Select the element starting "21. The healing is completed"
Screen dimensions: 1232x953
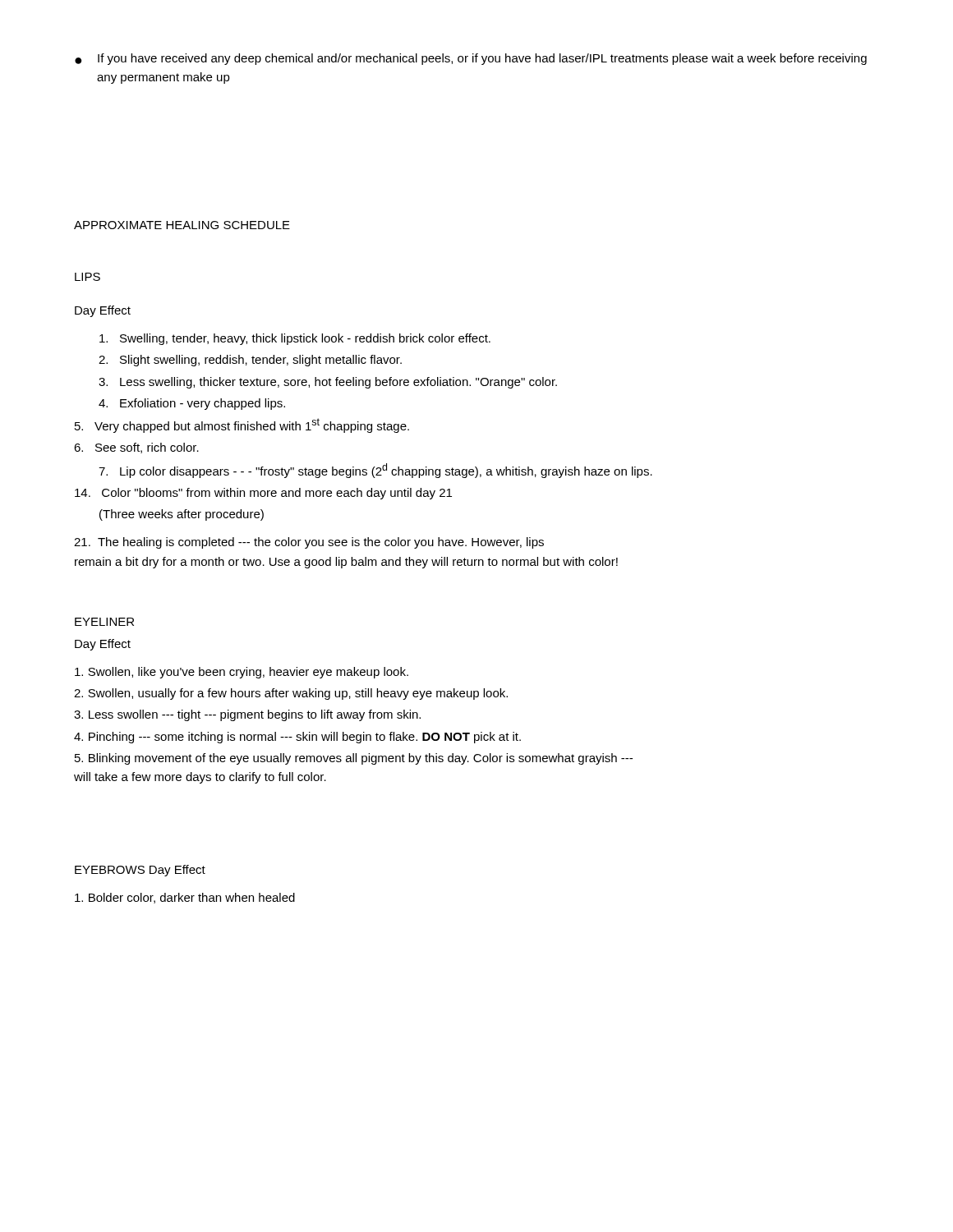[x=346, y=551]
